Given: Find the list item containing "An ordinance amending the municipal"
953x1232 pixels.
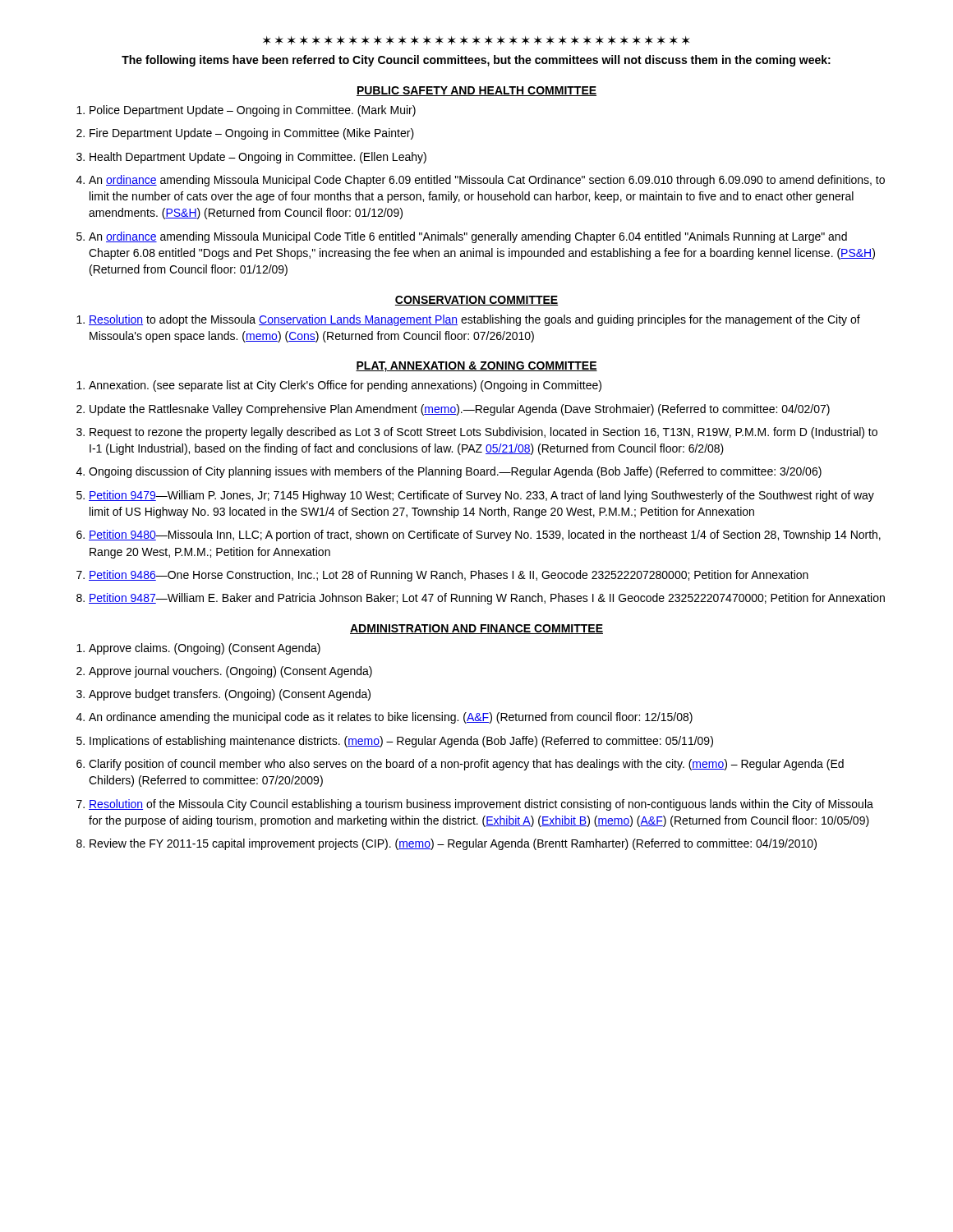Looking at the screenshot, I should pyautogui.click(x=476, y=717).
